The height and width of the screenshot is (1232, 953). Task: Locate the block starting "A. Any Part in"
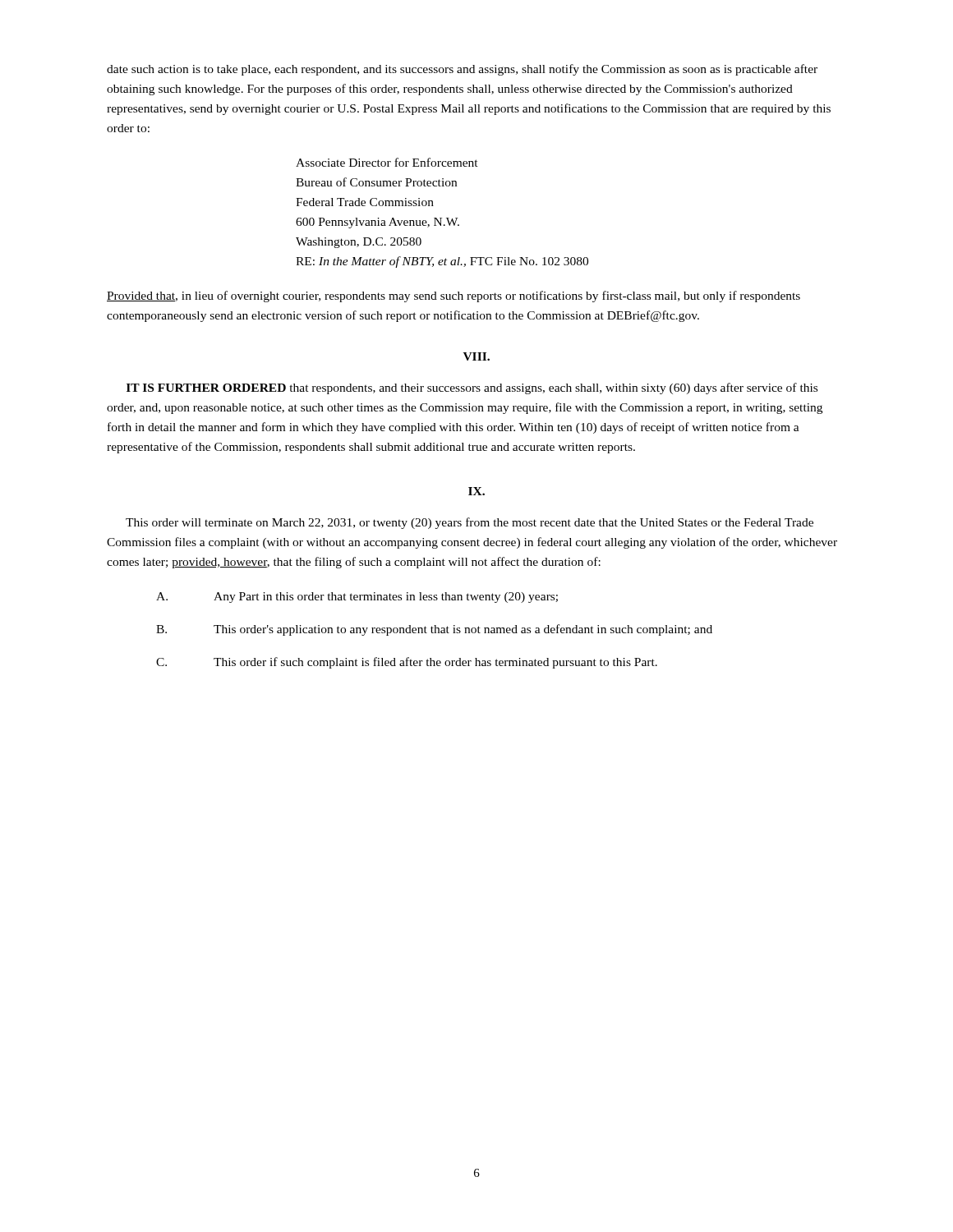[x=476, y=597]
